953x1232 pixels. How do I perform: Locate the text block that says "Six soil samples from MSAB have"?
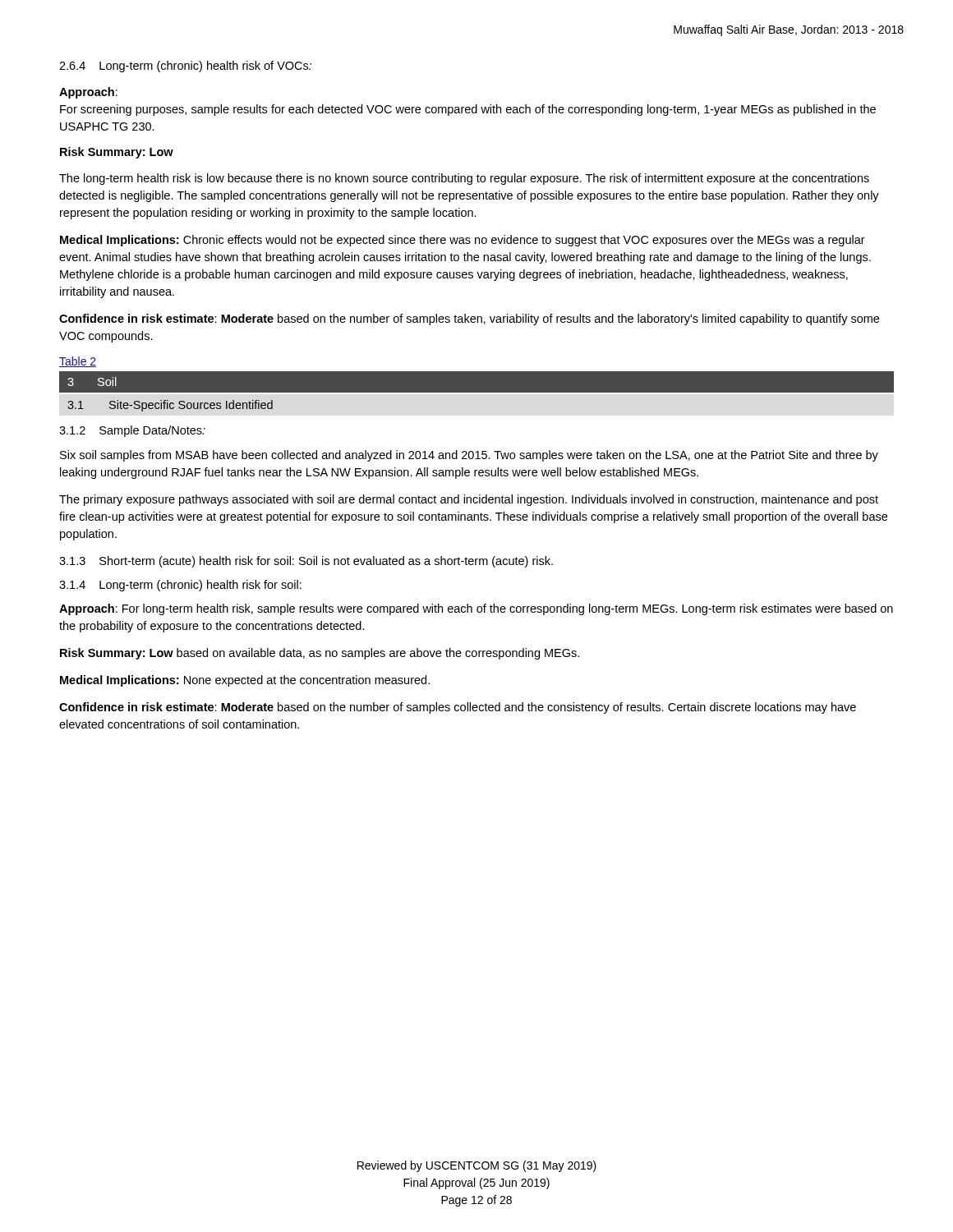[469, 464]
